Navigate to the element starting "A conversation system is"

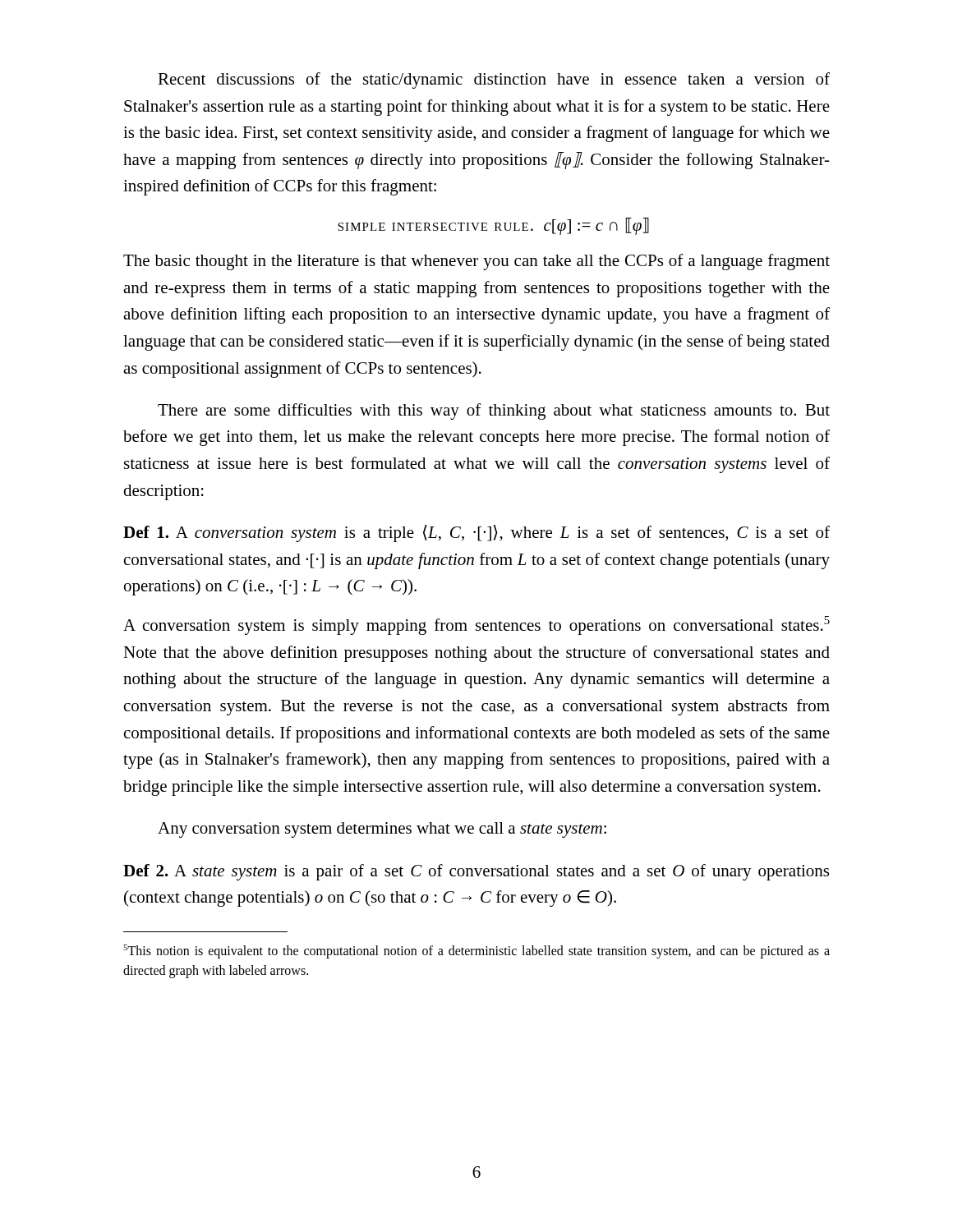point(476,705)
